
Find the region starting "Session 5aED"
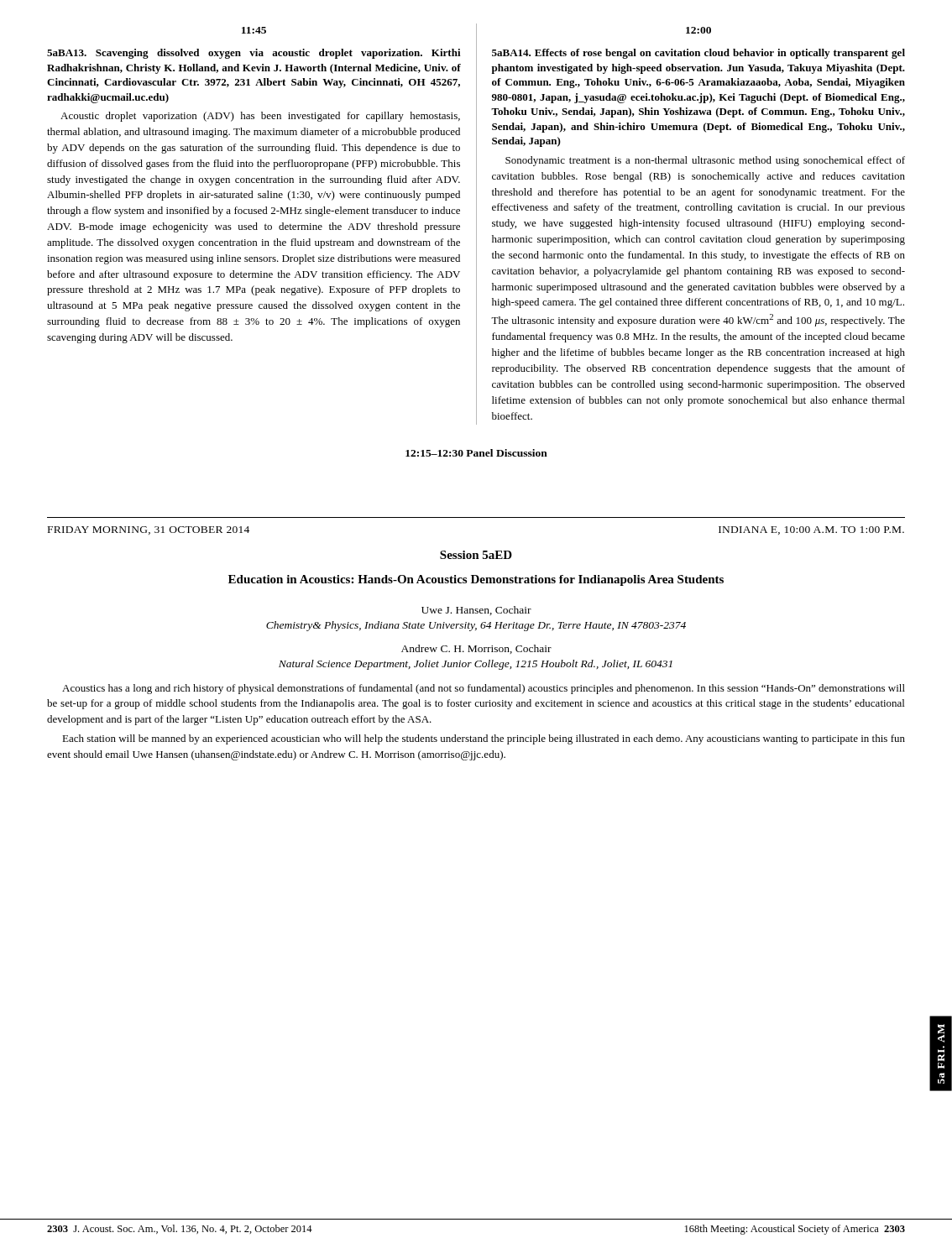tap(476, 554)
